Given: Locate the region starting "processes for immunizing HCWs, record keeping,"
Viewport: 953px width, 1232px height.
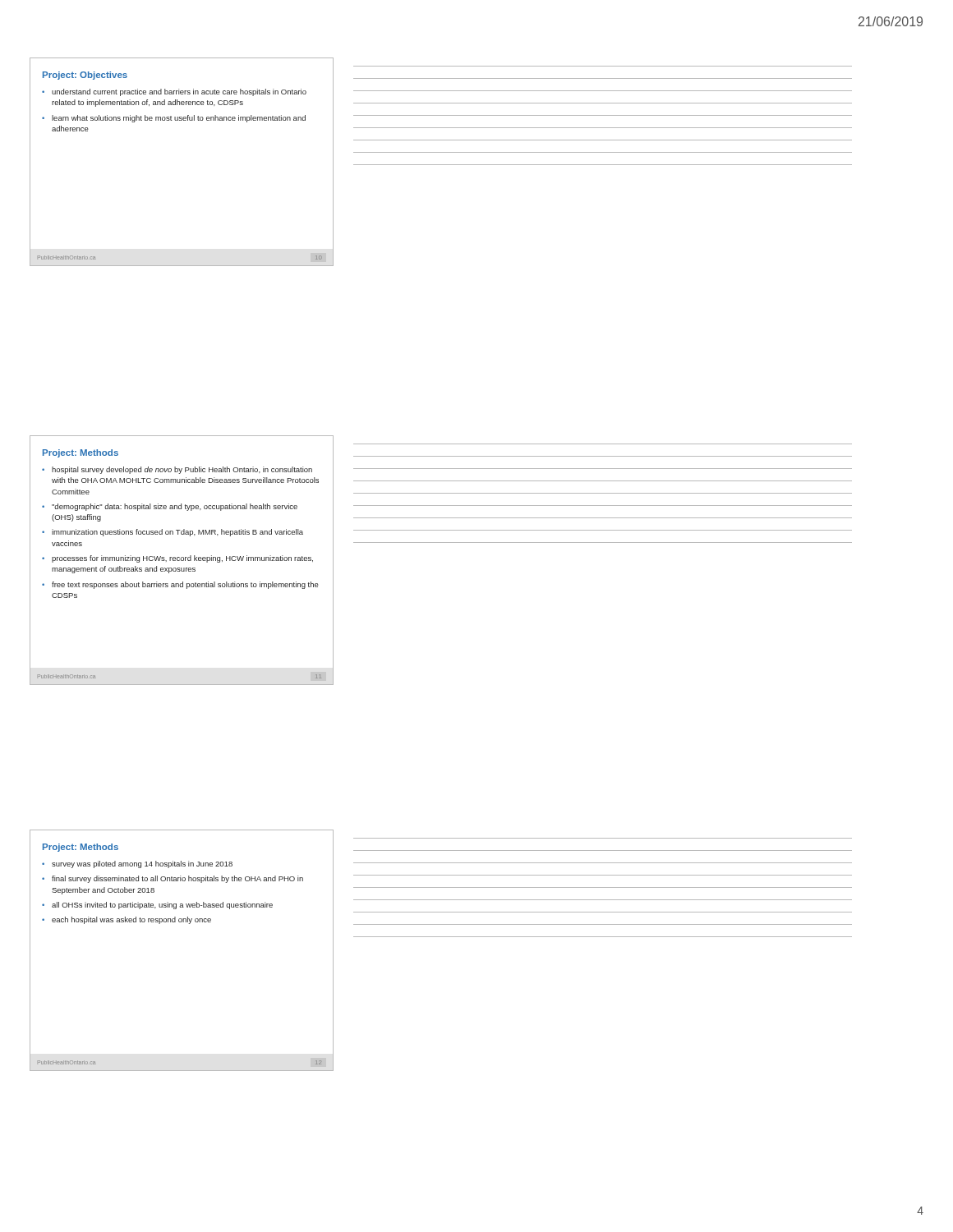Looking at the screenshot, I should [x=183, y=564].
